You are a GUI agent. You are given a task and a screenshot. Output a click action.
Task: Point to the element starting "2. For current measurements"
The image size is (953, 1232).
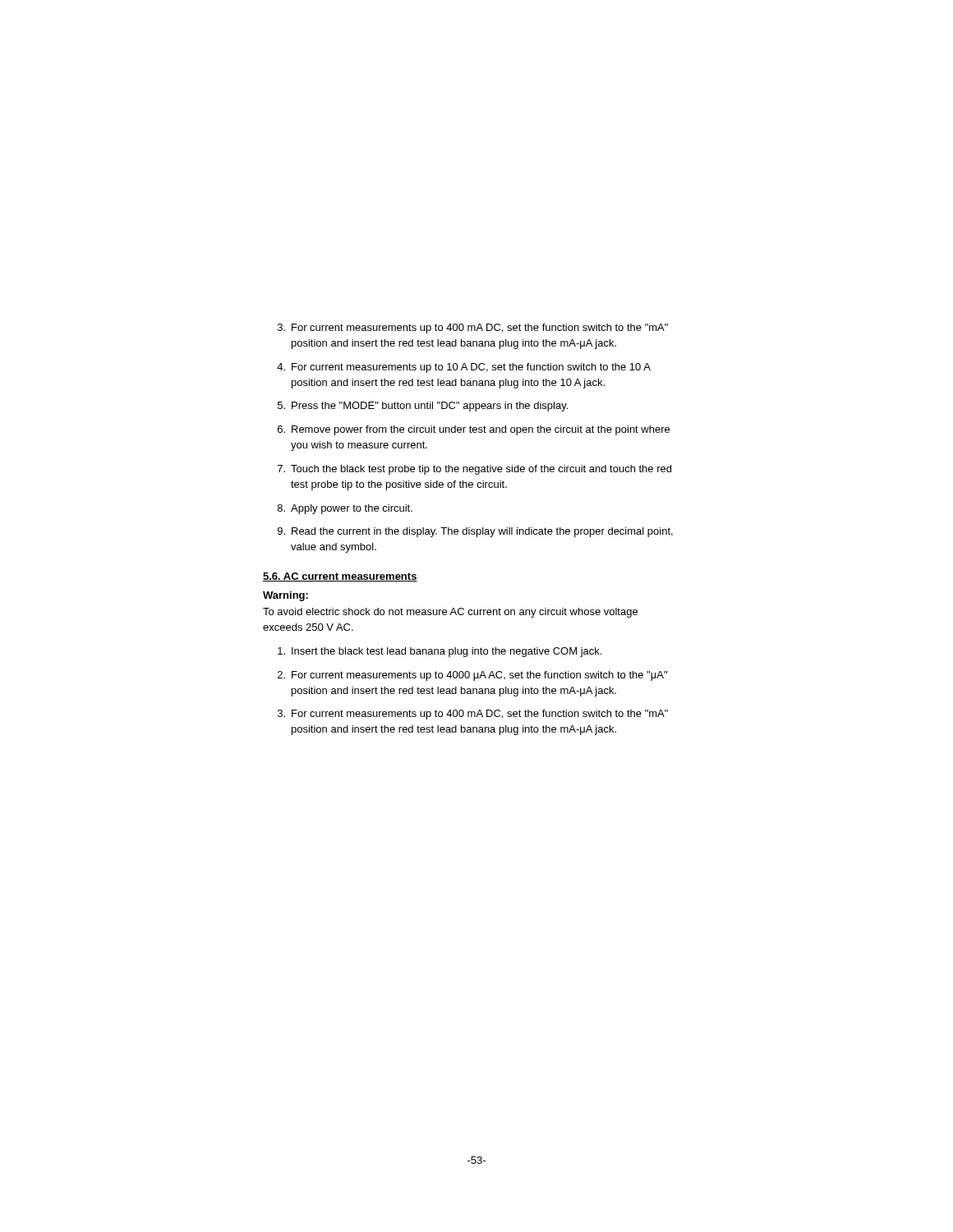[468, 683]
